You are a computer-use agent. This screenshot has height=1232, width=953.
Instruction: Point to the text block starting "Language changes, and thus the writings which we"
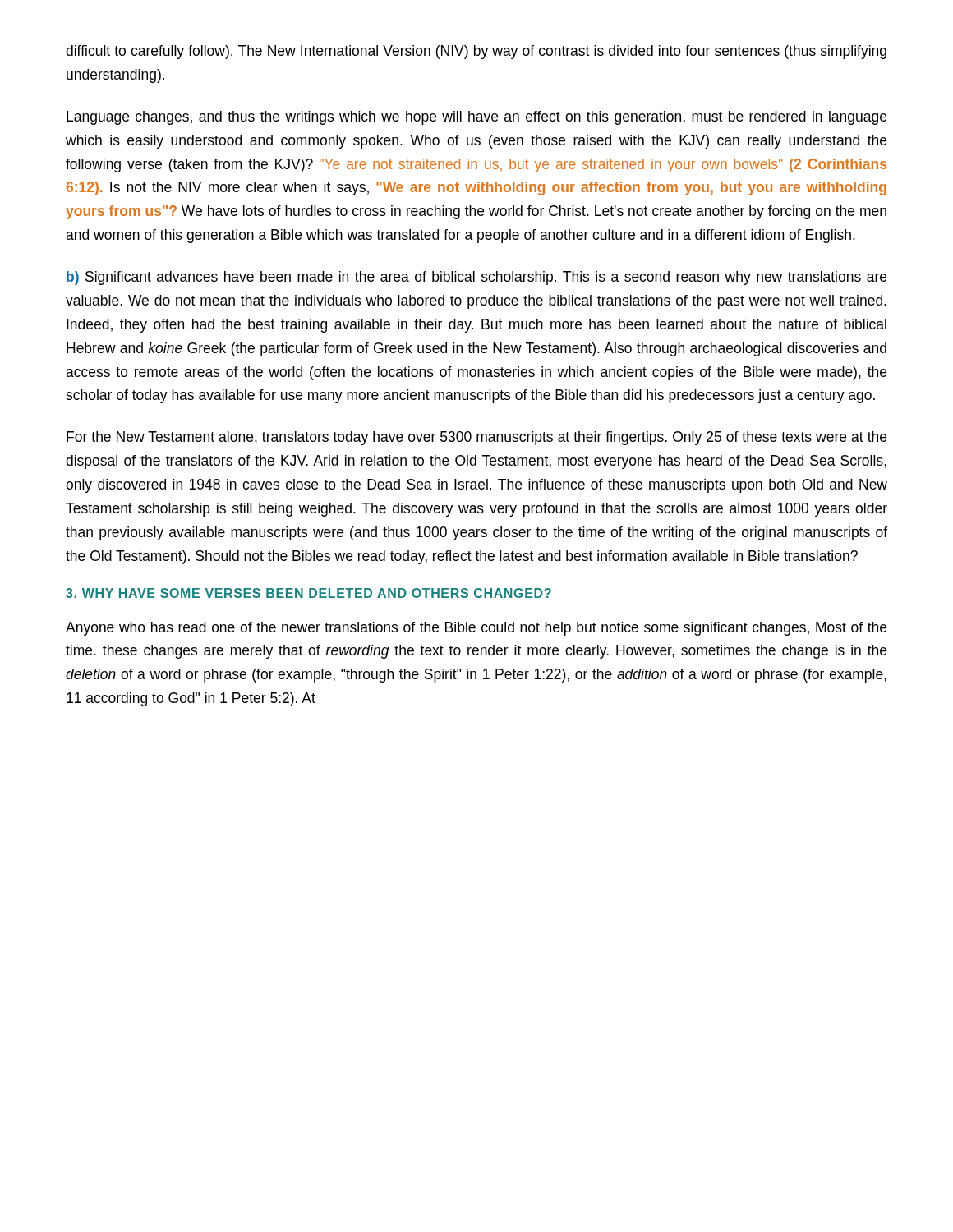(476, 176)
